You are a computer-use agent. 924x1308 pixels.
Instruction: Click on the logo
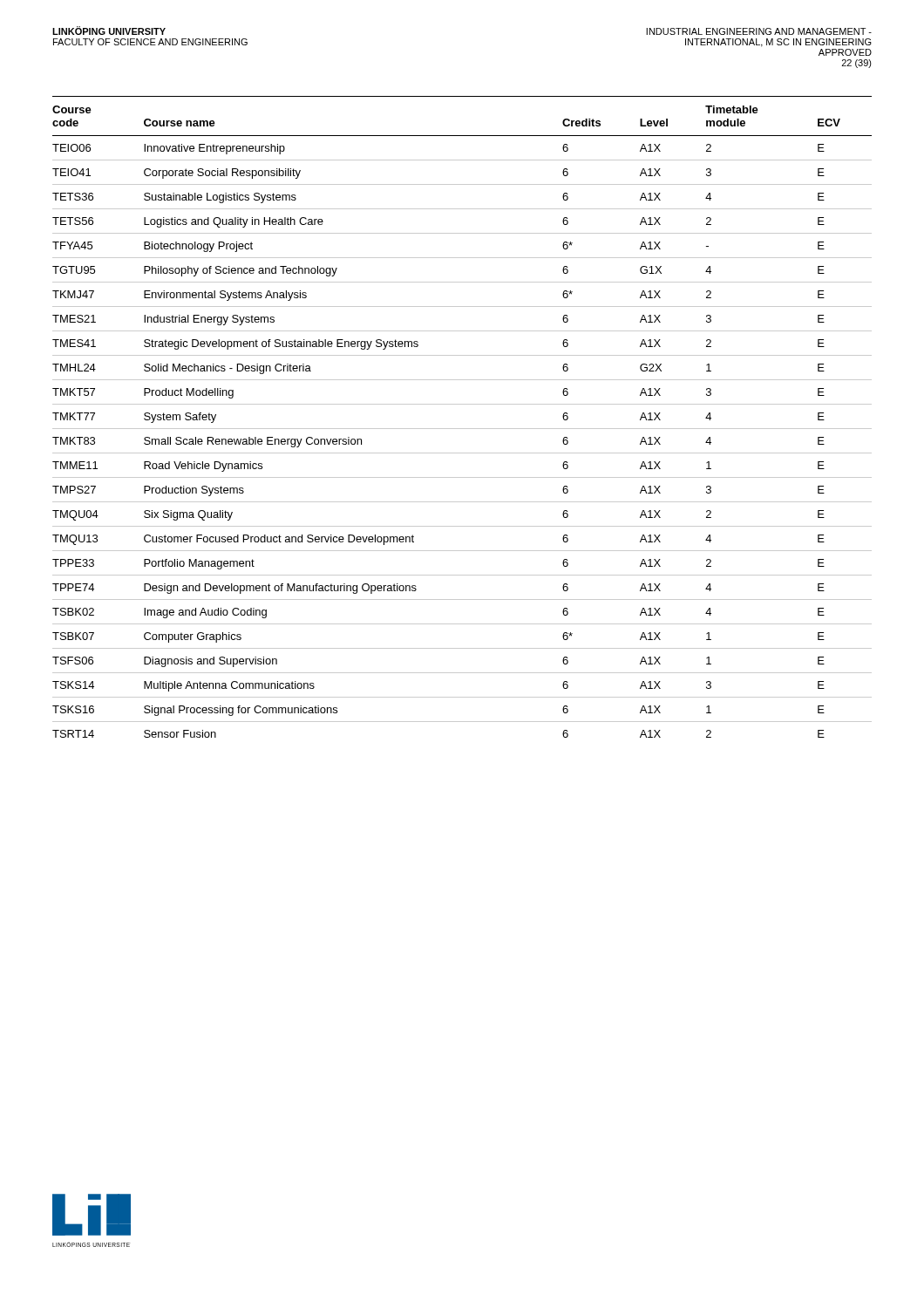pyautogui.click(x=92, y=1224)
